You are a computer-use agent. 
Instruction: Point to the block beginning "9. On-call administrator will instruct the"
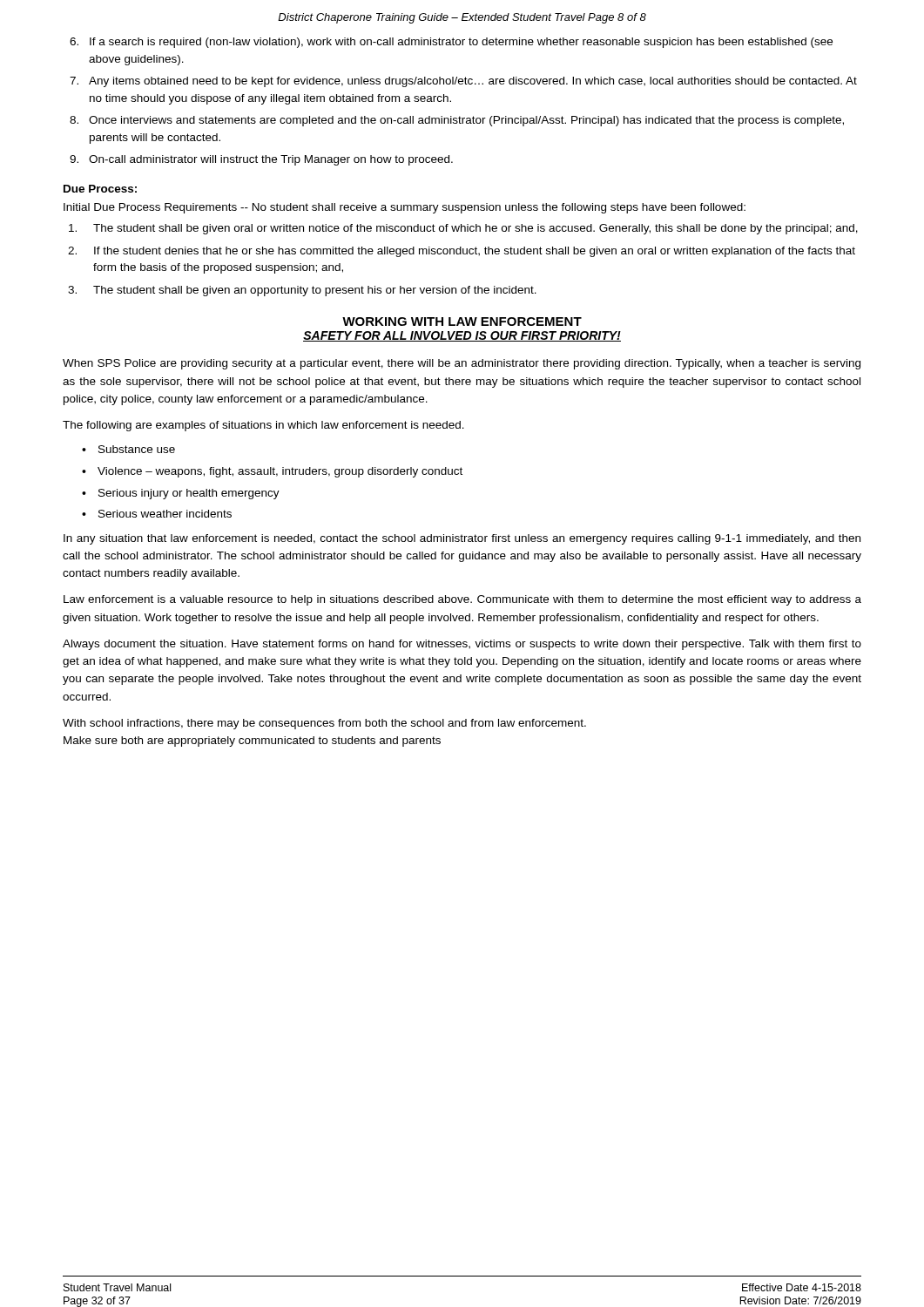(x=262, y=160)
